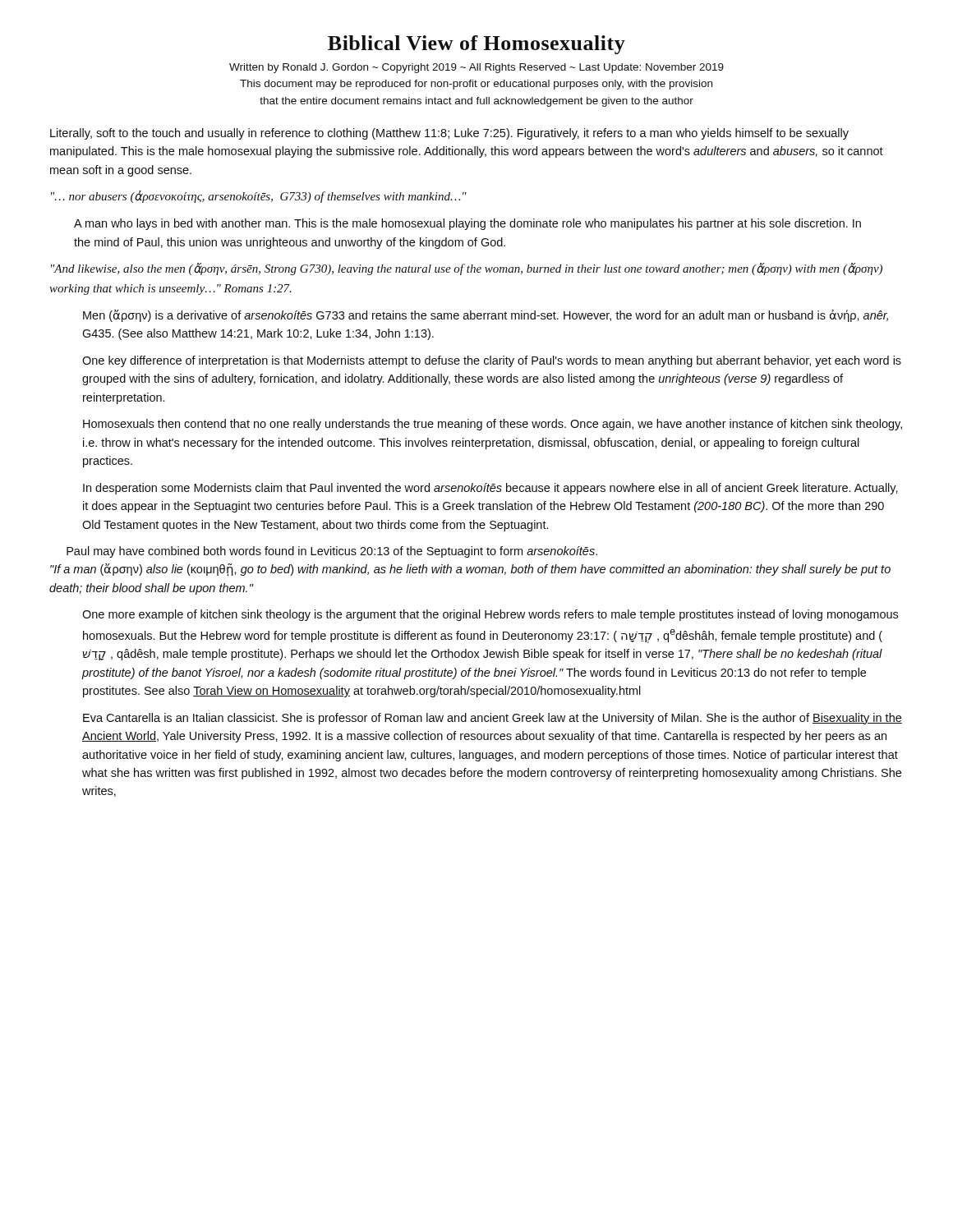Screen dimensions: 1232x953
Task: Select the passage starting ""And likewise, also"
Action: click(466, 278)
